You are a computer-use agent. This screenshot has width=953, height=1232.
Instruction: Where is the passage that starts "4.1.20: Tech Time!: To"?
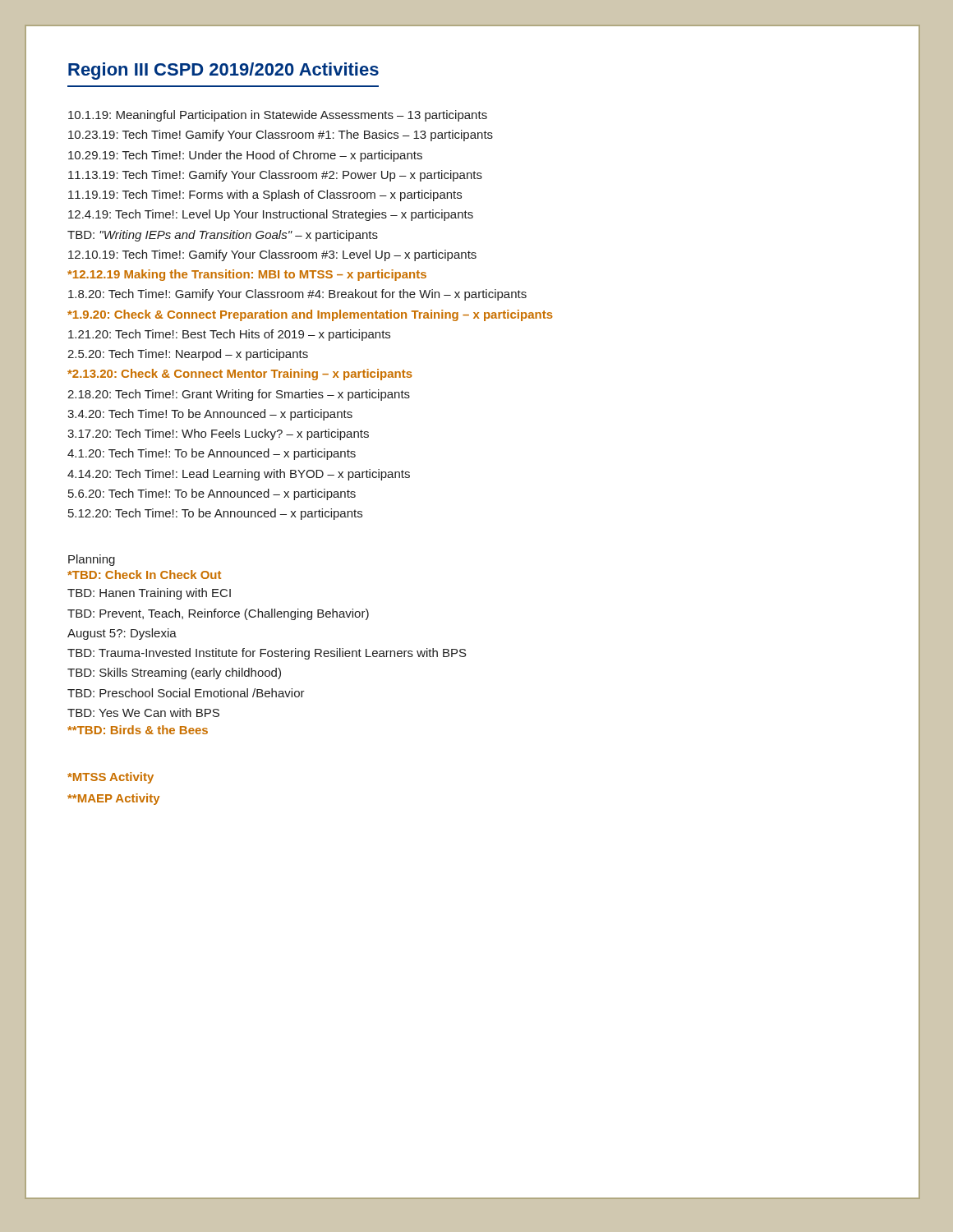tap(212, 453)
